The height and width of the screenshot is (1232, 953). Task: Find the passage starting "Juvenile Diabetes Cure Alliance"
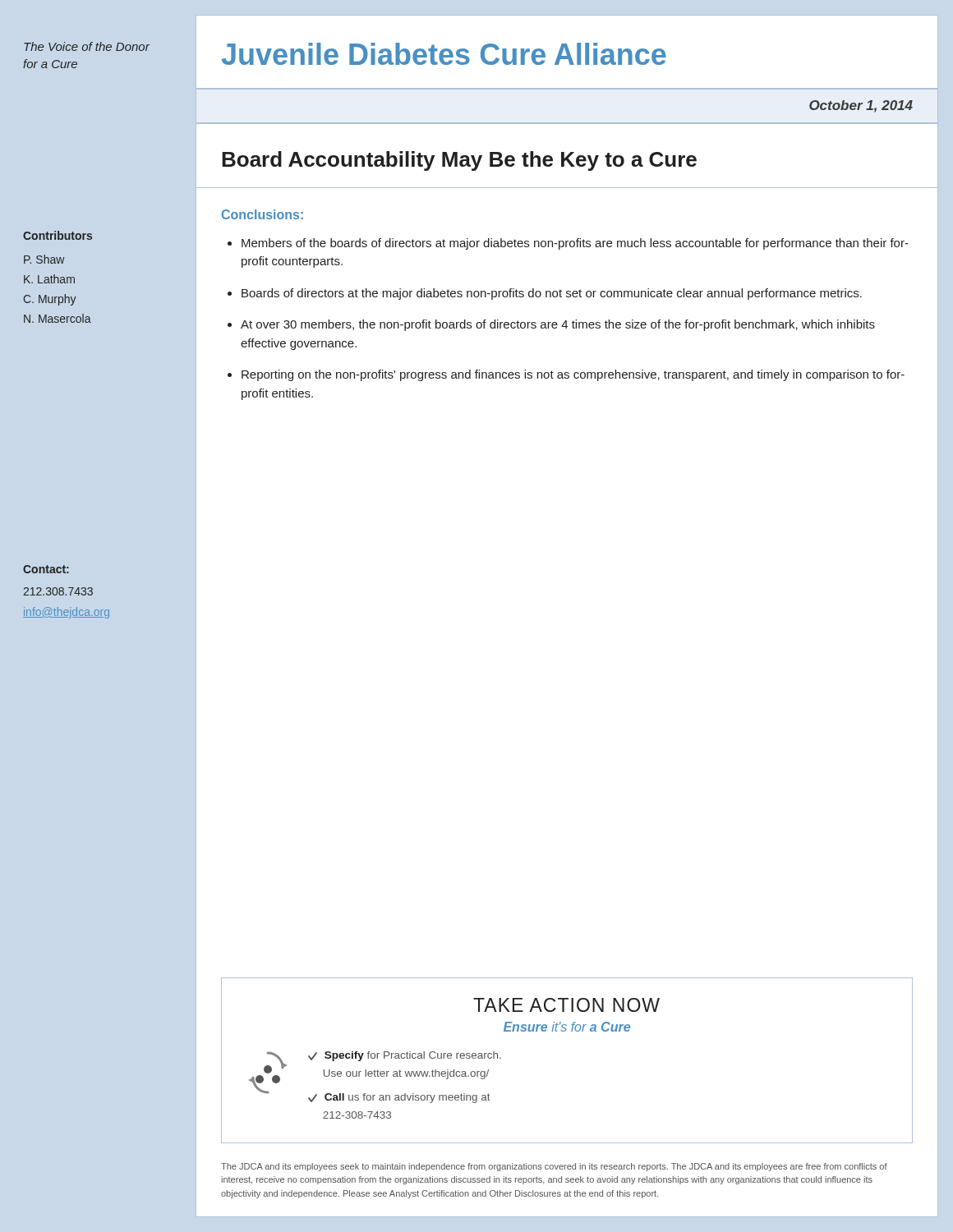pyautogui.click(x=567, y=55)
